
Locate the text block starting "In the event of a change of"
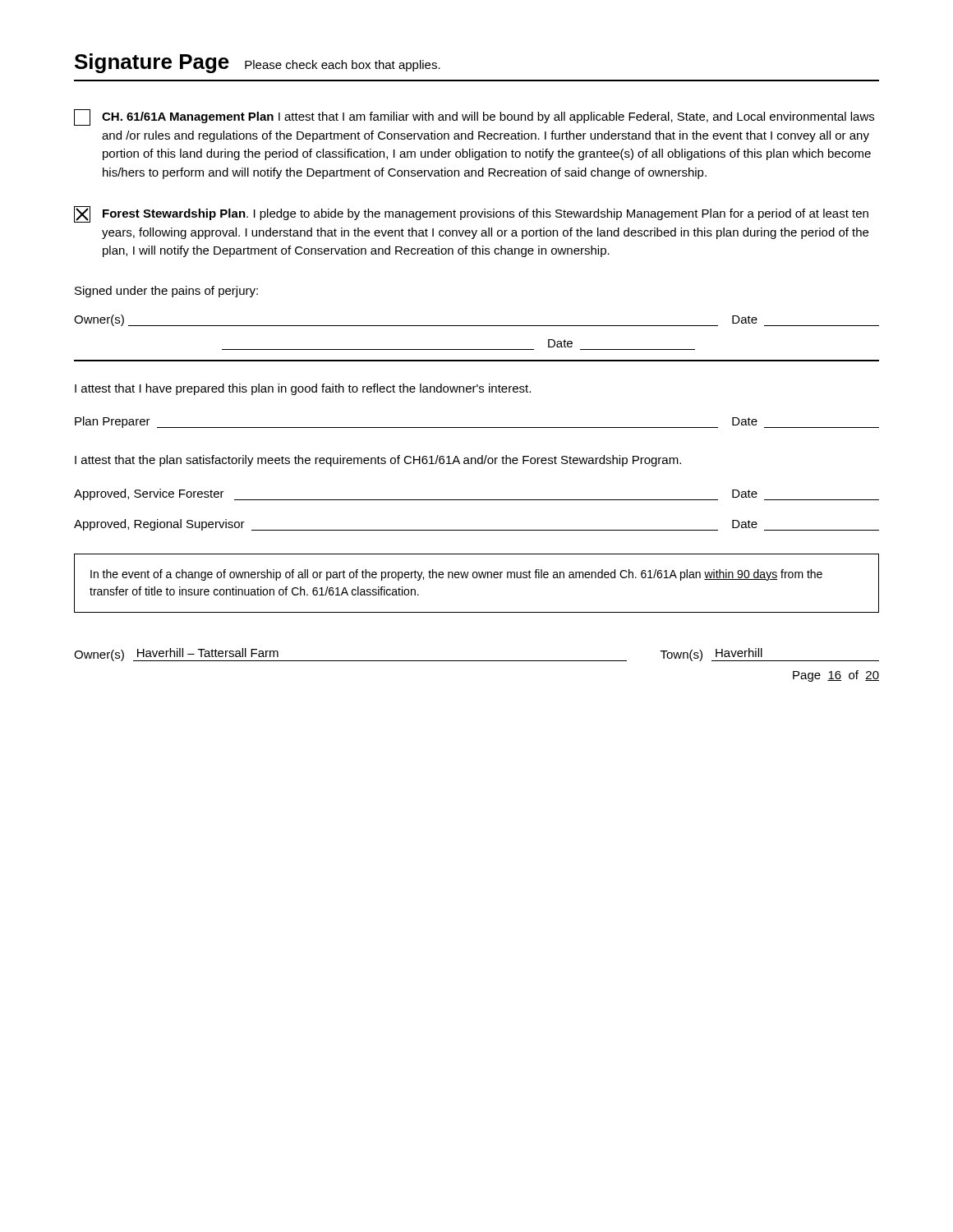click(x=456, y=582)
